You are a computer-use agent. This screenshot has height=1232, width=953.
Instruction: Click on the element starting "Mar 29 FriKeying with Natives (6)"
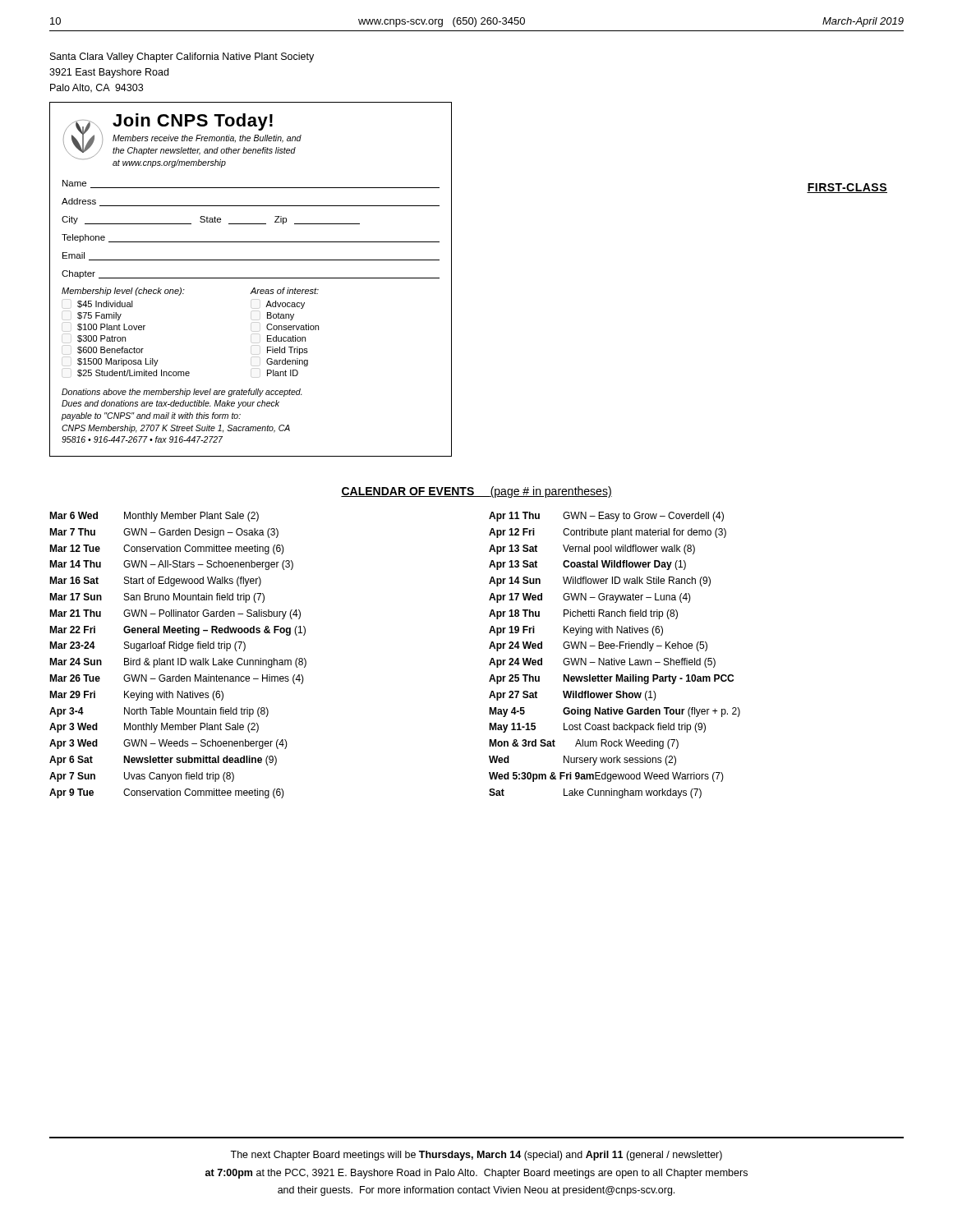136,696
